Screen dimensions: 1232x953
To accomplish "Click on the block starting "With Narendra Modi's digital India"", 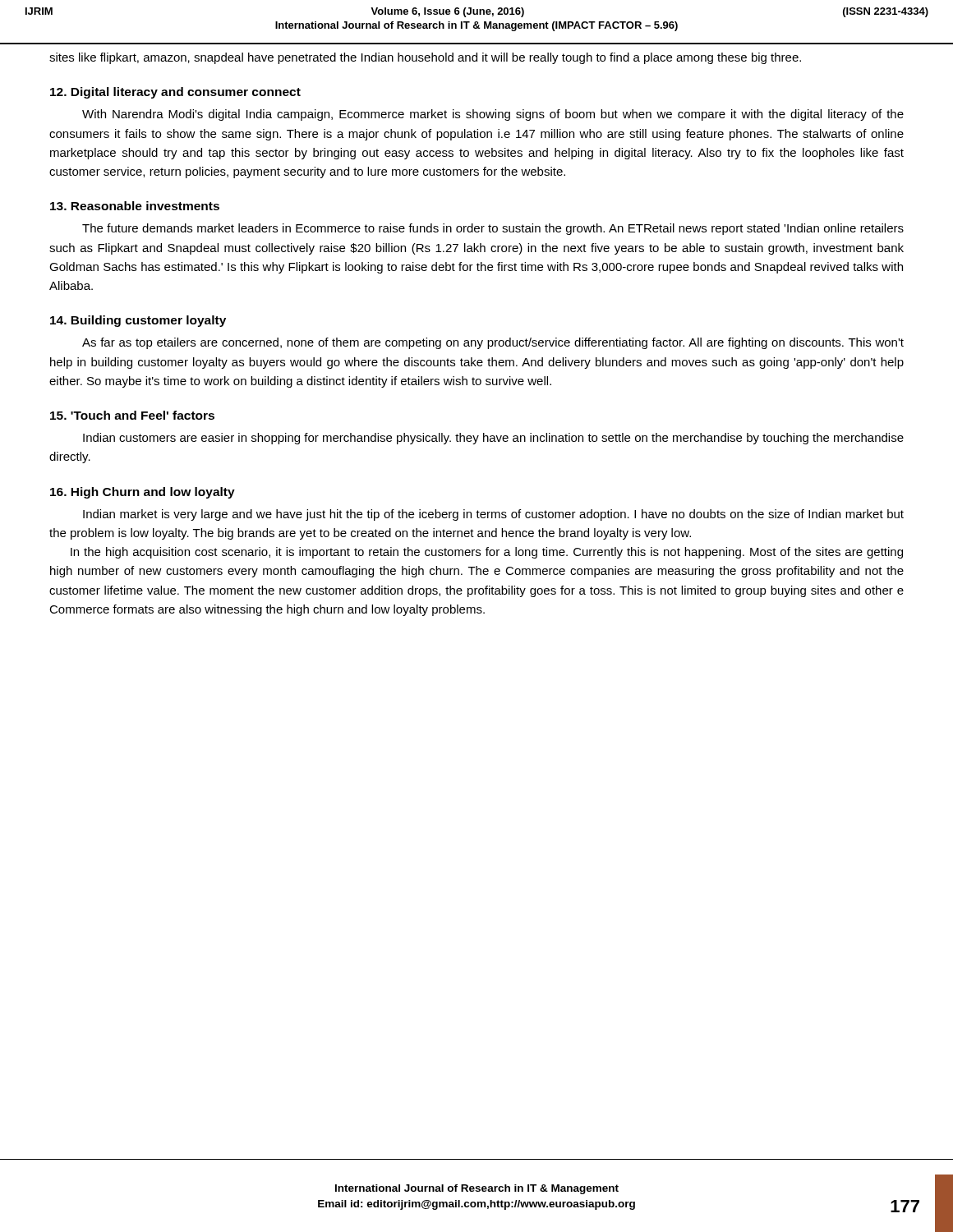I will (x=476, y=143).
